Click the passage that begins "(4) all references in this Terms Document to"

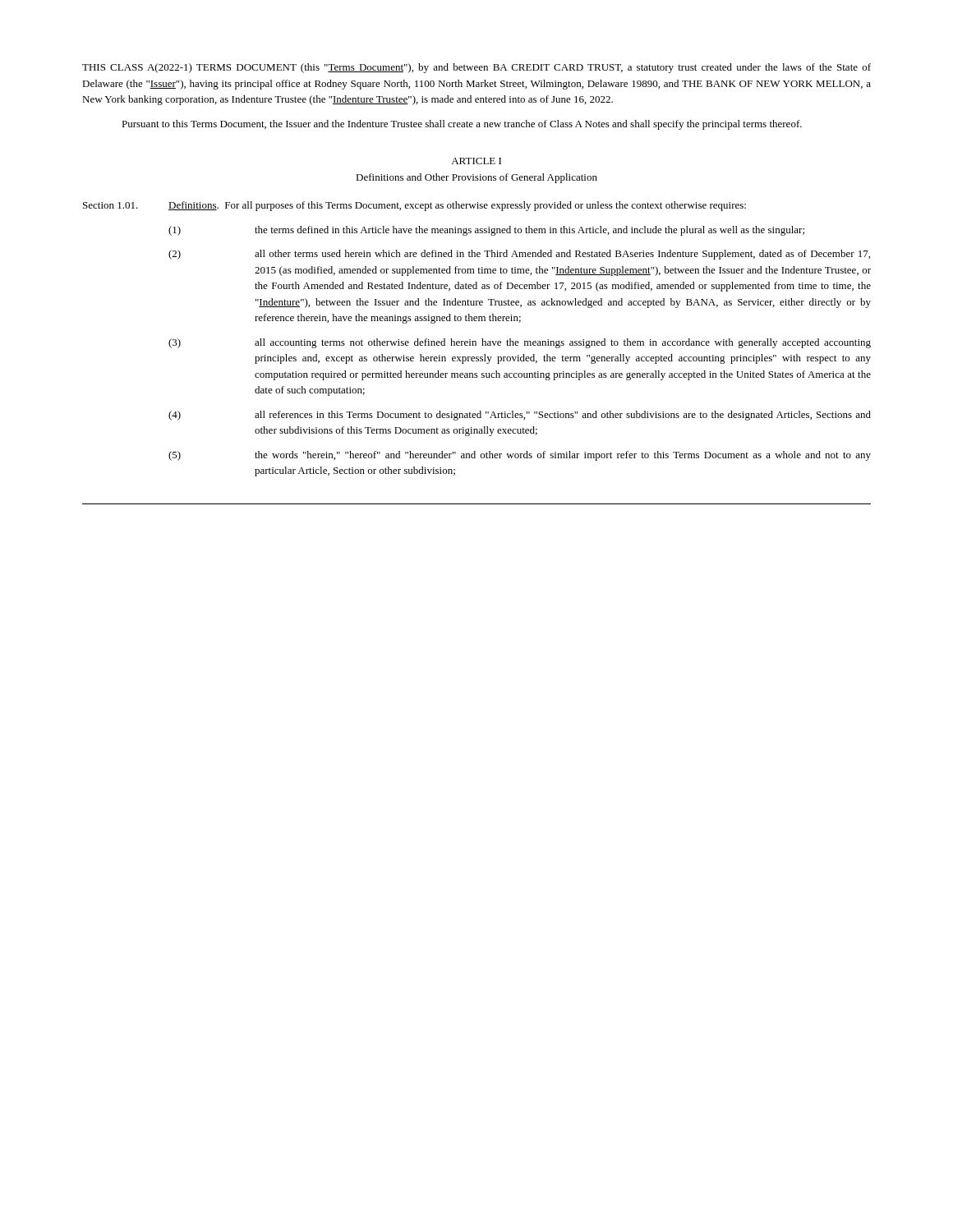[x=476, y=422]
